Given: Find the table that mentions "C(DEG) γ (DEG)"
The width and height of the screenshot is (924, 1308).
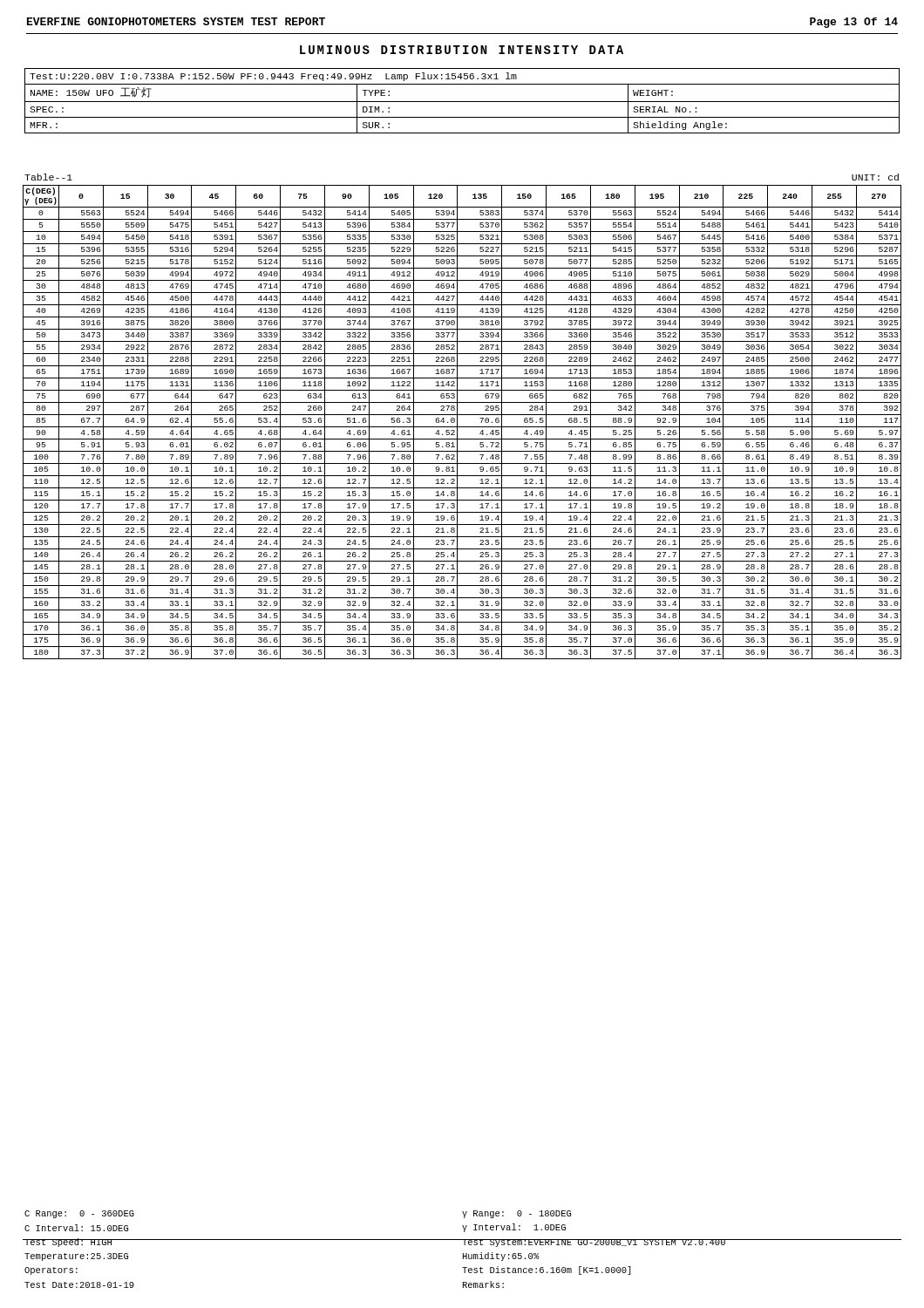Looking at the screenshot, I should [462, 422].
